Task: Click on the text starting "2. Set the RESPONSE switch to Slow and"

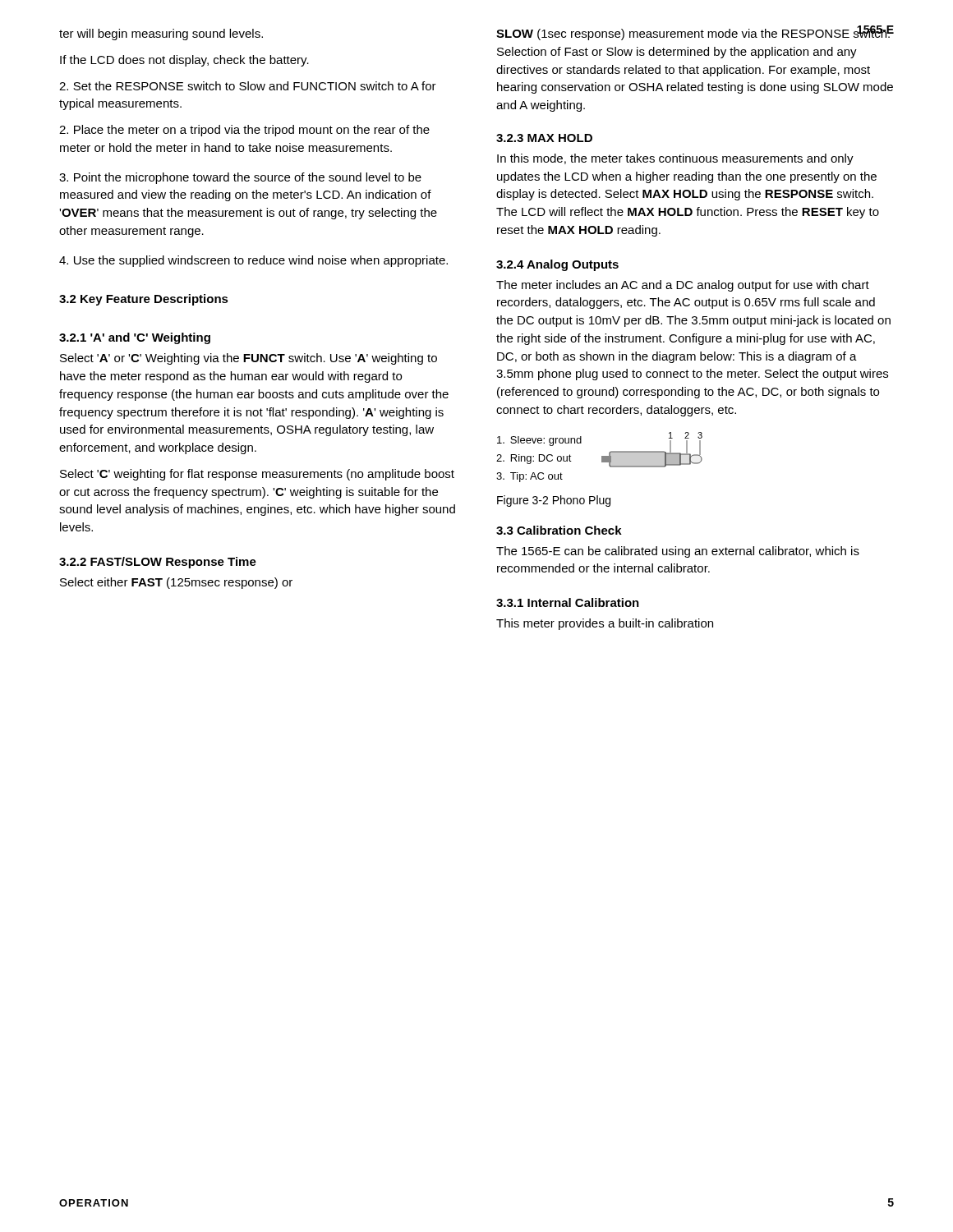Action: pos(247,94)
